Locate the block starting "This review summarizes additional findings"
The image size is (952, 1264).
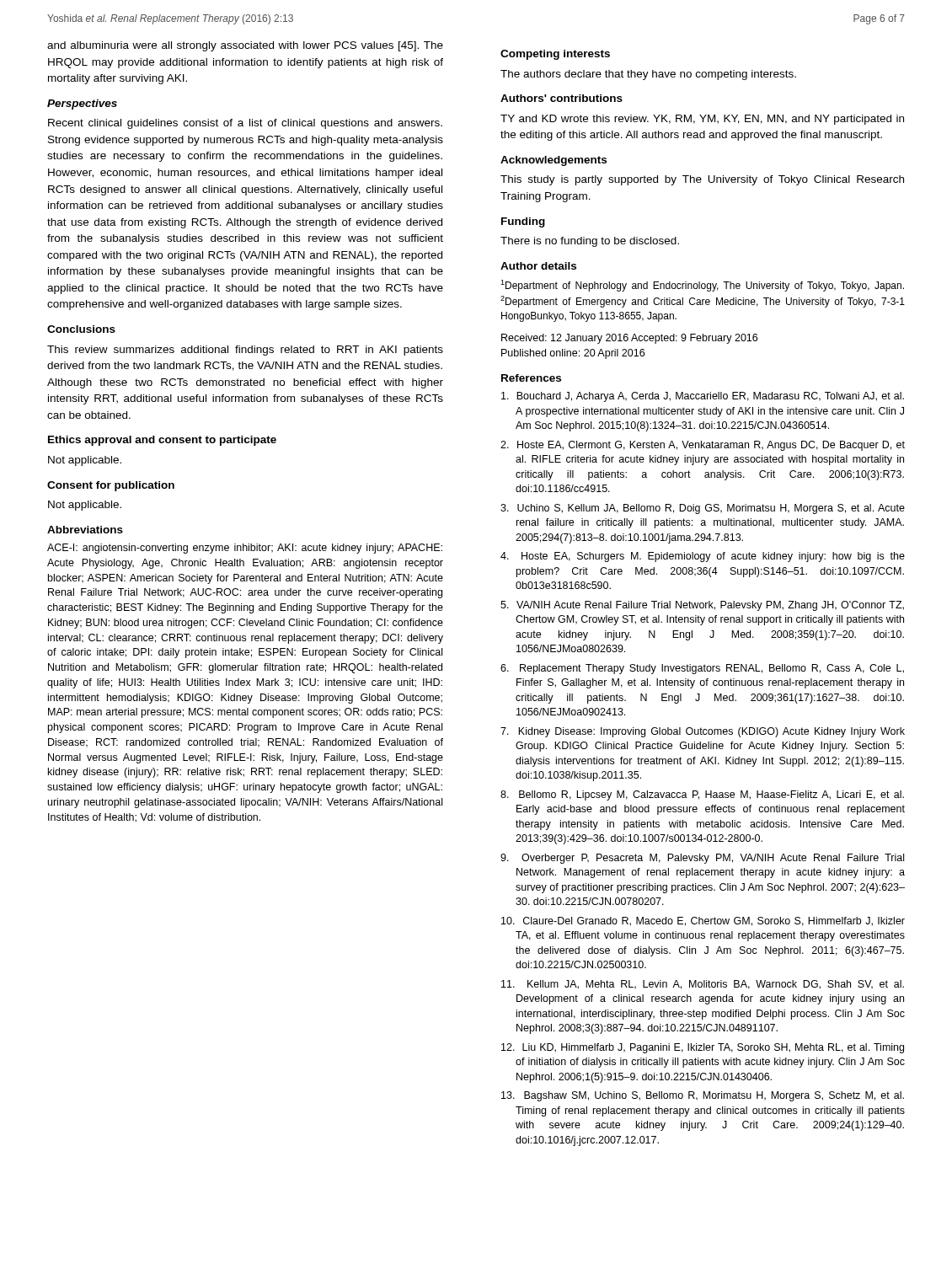click(x=245, y=382)
